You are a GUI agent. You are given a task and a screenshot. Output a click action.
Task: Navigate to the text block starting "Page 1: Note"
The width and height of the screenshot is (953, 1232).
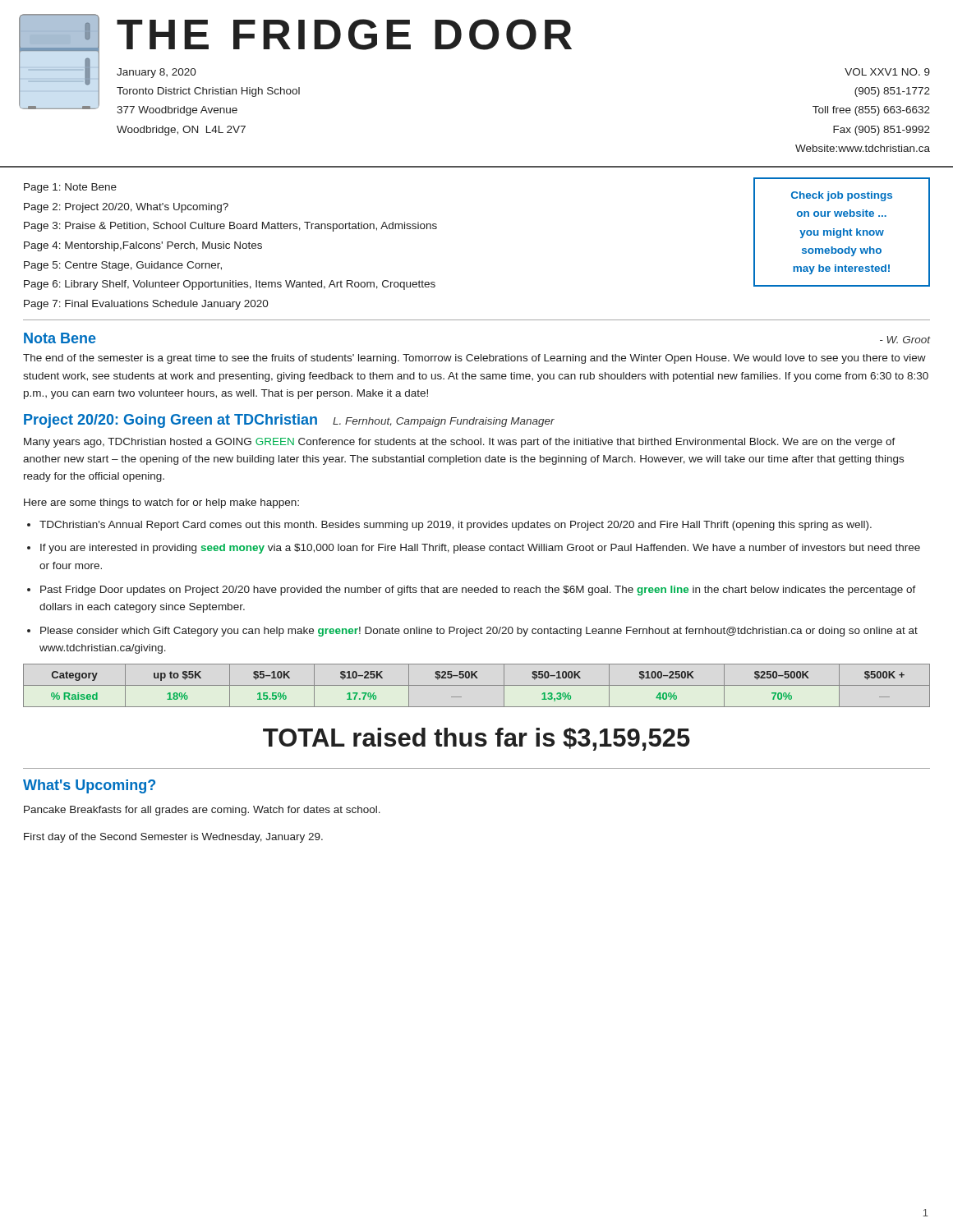click(230, 245)
